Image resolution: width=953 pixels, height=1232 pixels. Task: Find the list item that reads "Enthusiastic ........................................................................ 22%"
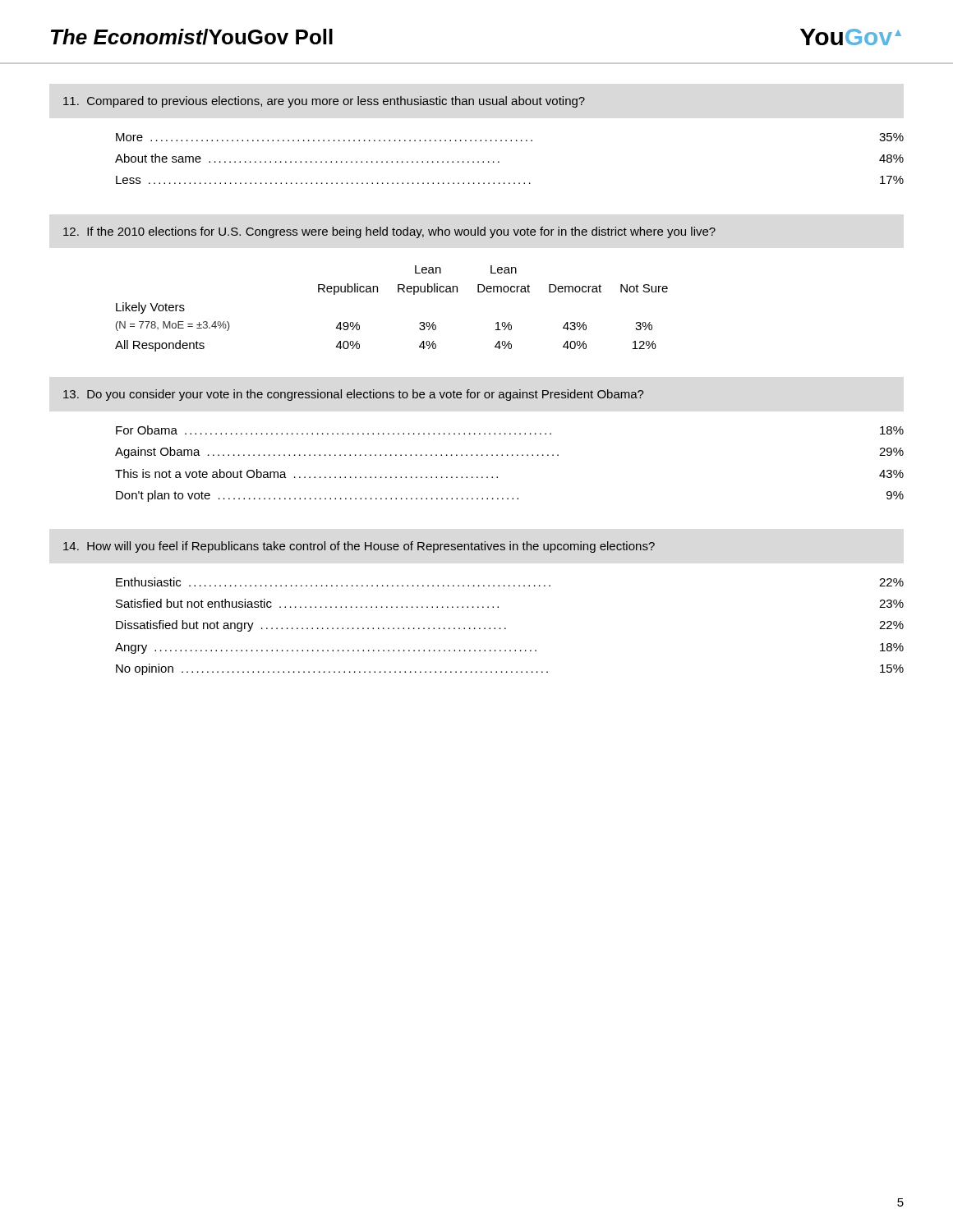click(x=509, y=582)
